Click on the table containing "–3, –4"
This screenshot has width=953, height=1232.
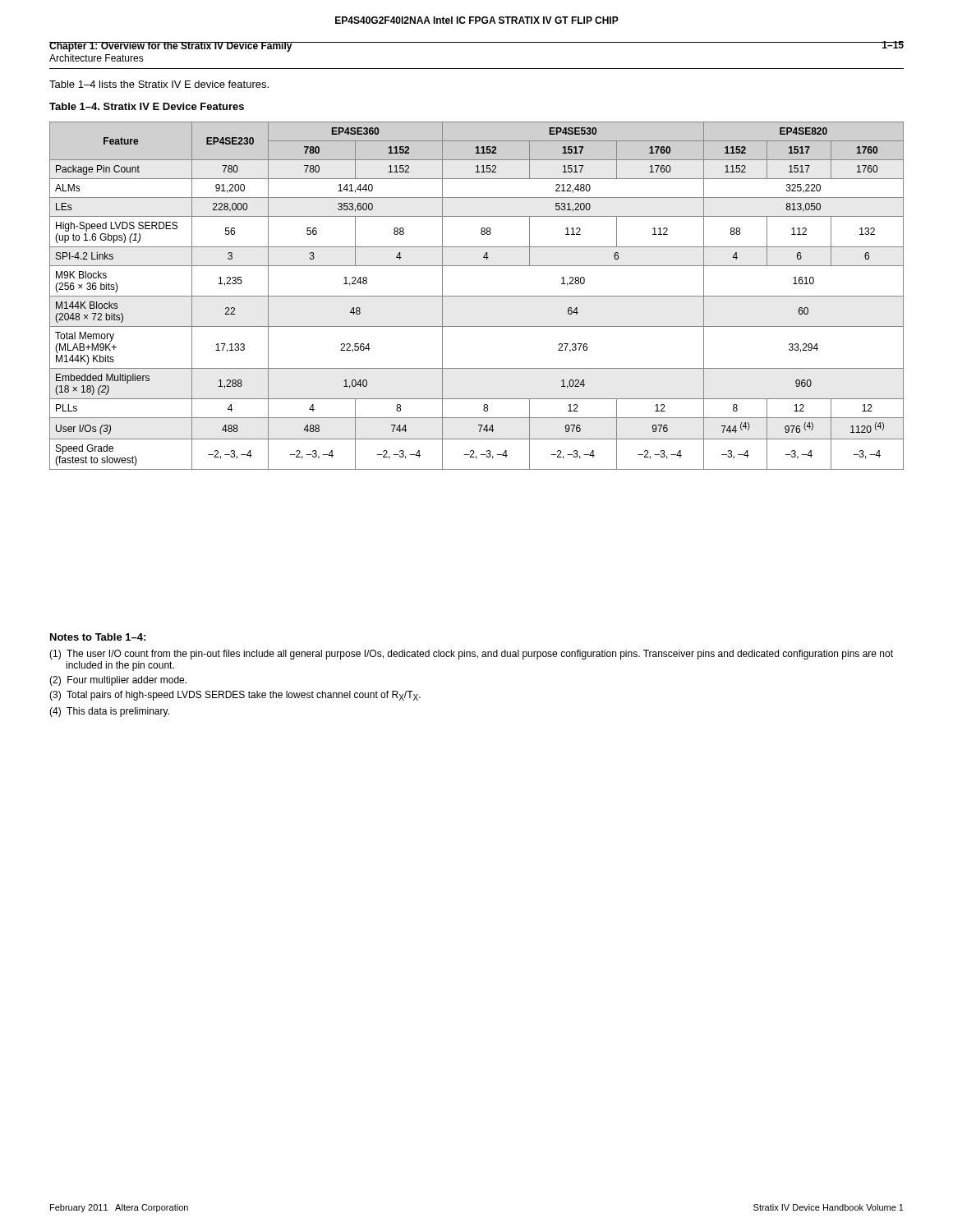[x=476, y=296]
